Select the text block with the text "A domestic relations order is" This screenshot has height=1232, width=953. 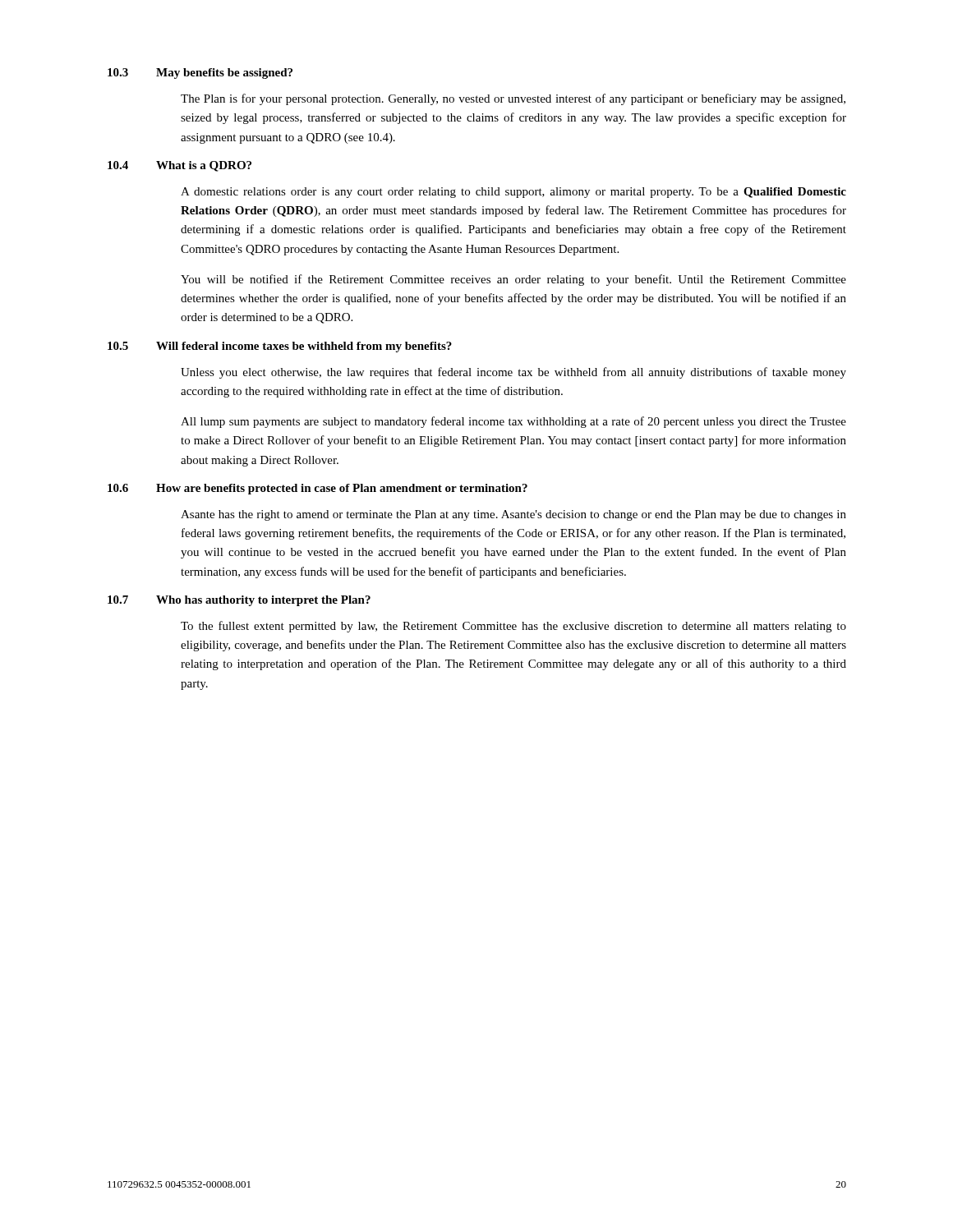click(513, 220)
